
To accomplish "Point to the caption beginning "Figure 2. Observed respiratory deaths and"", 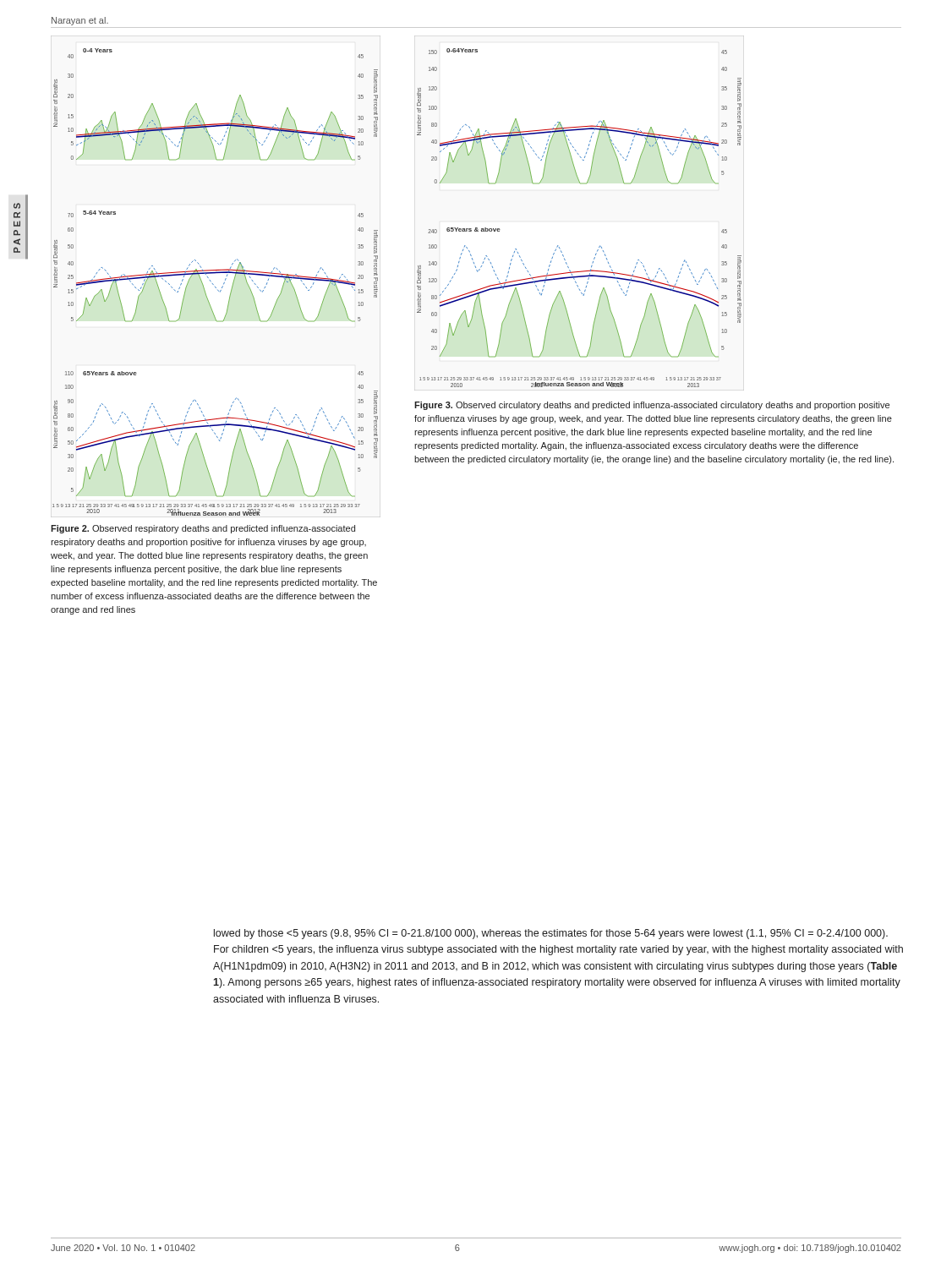I will point(214,569).
